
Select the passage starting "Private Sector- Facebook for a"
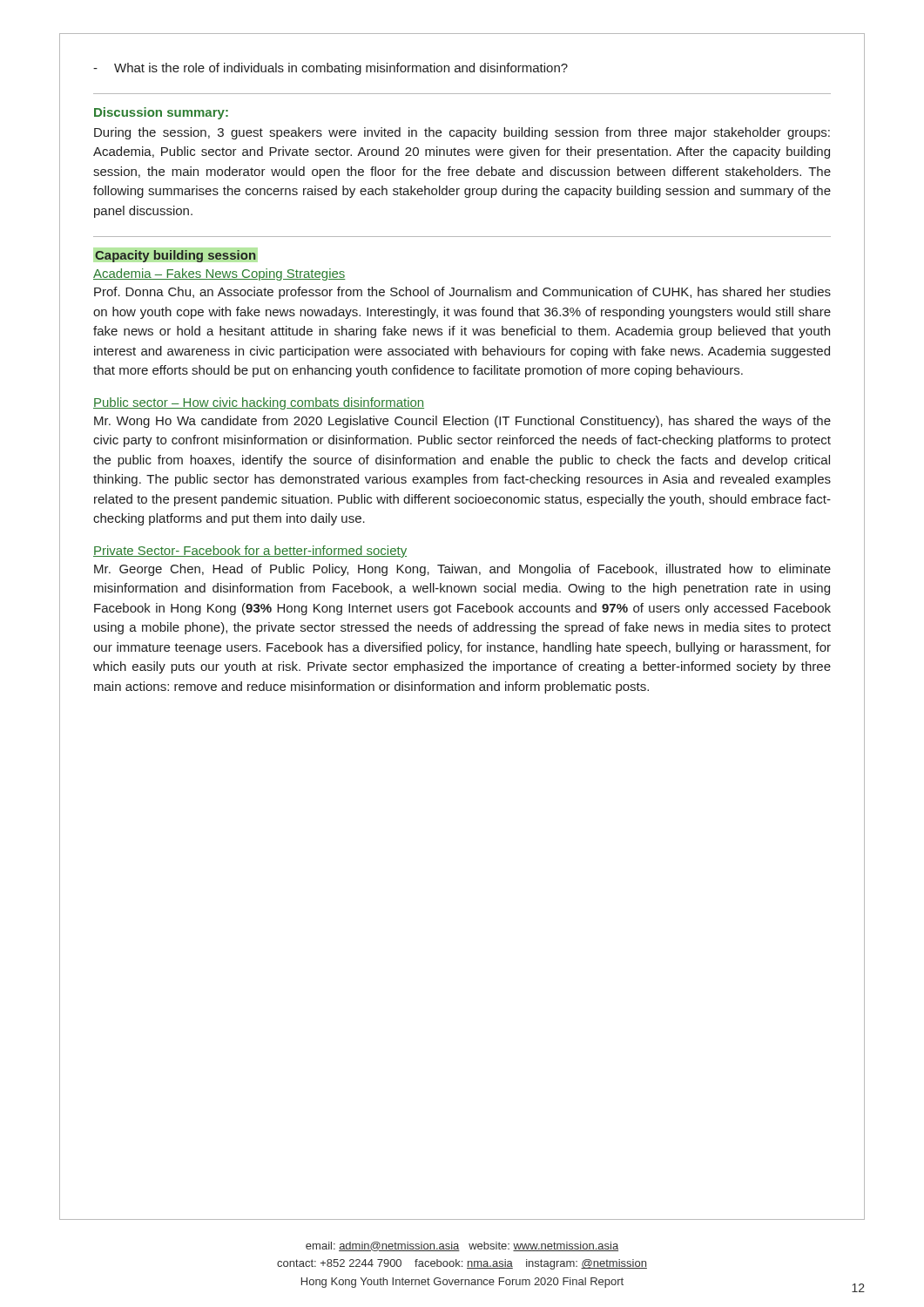[250, 550]
